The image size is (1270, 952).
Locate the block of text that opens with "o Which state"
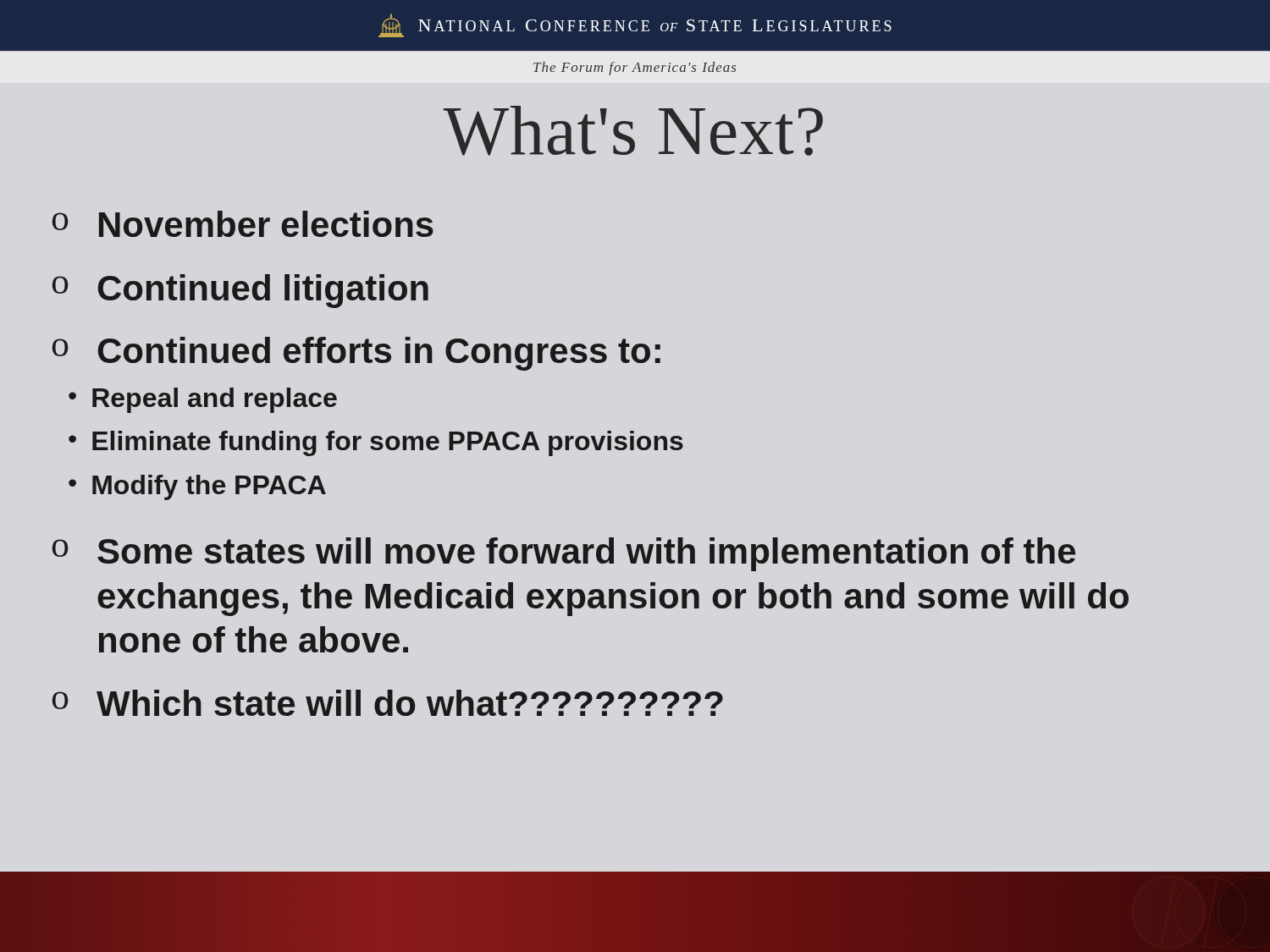coord(388,704)
